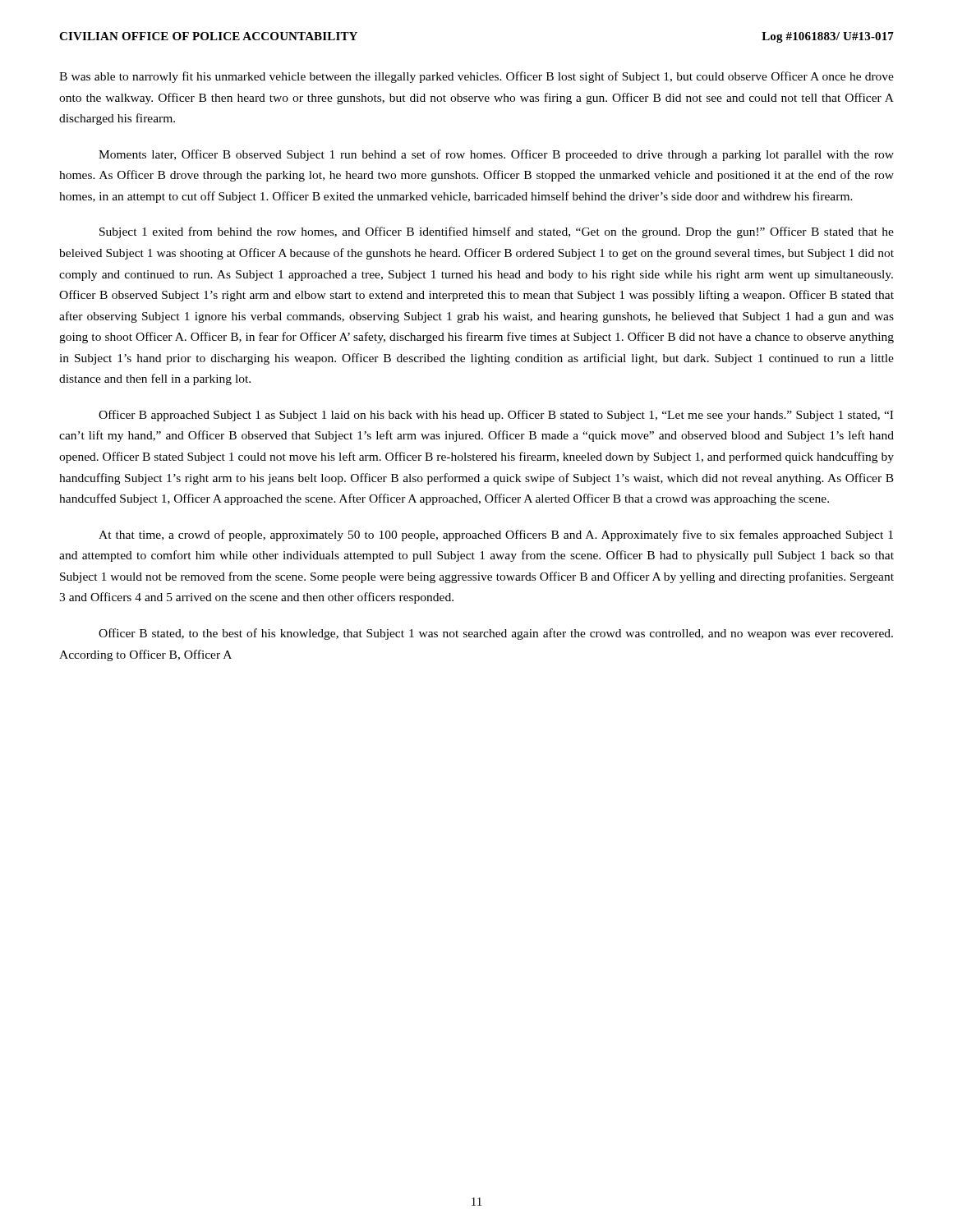Click on the text block with the text "Subject 1 exited from behind the row homes,"

tap(476, 305)
